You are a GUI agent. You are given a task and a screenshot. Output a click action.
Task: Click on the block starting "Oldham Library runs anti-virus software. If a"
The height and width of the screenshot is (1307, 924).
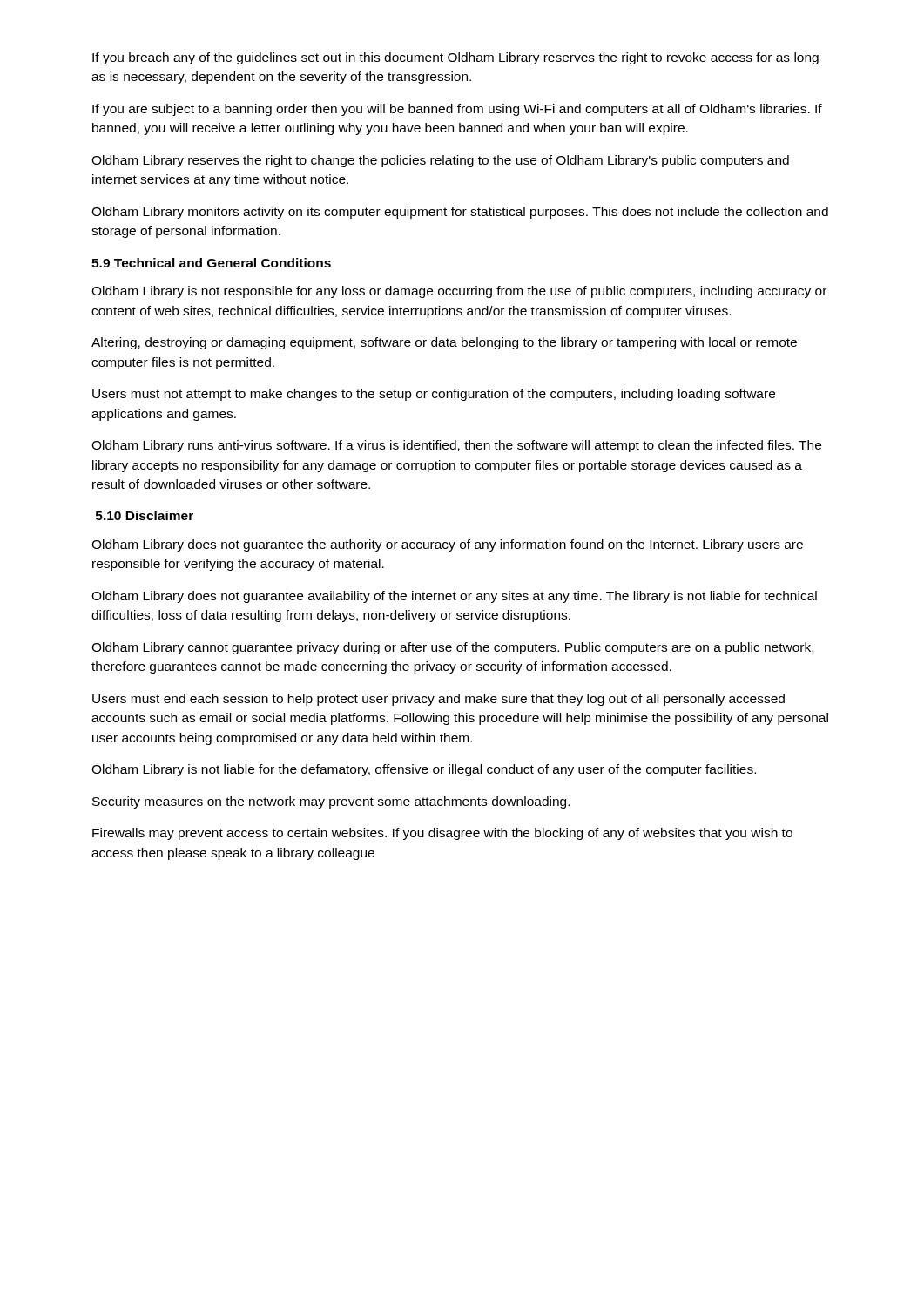pos(457,464)
